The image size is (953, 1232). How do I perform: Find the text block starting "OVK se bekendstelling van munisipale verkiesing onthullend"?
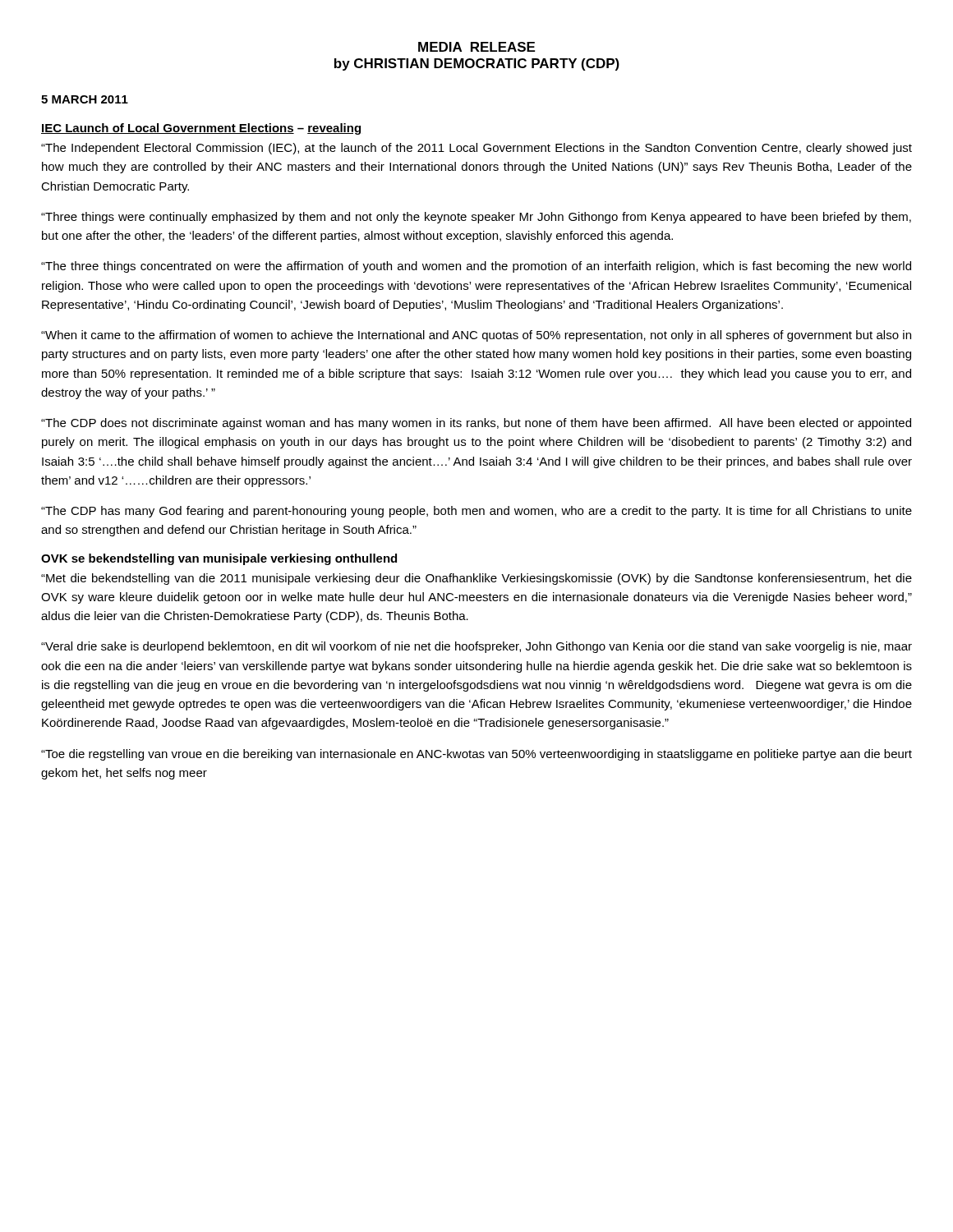pos(219,558)
